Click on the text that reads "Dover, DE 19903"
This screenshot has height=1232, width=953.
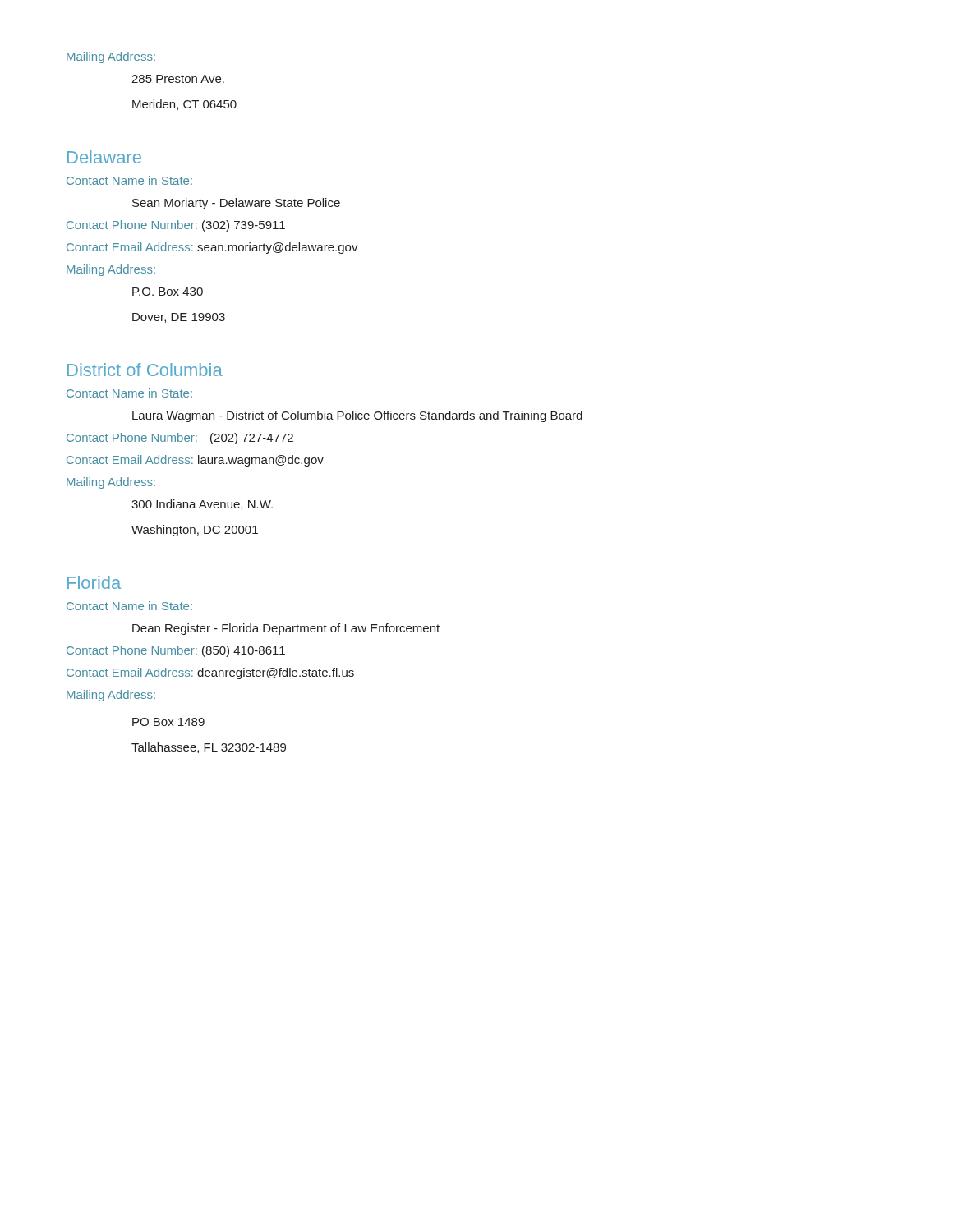tap(179, 318)
